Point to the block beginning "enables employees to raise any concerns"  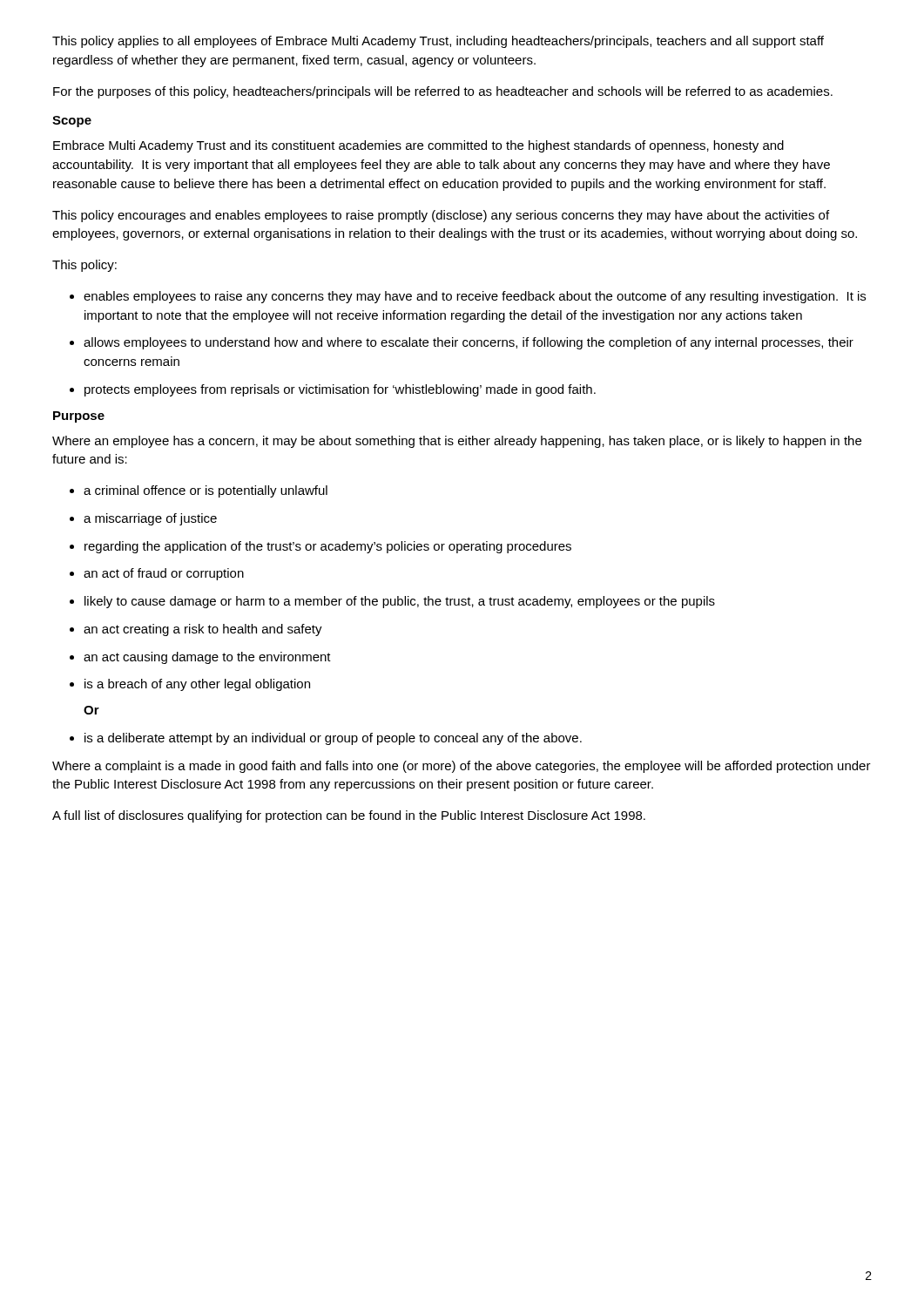coord(475,305)
